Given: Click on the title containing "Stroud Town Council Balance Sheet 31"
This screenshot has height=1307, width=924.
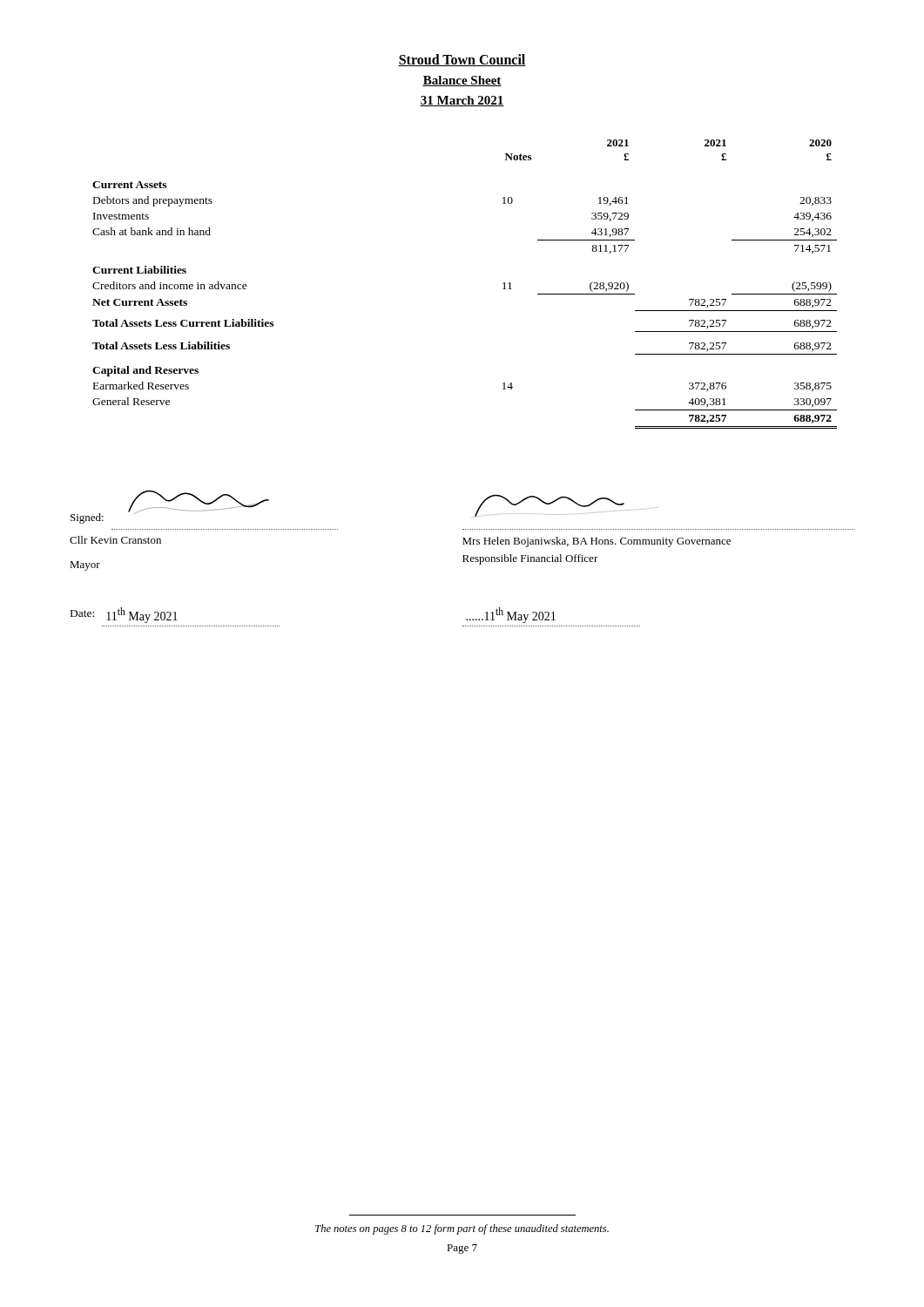Looking at the screenshot, I should [x=462, y=80].
